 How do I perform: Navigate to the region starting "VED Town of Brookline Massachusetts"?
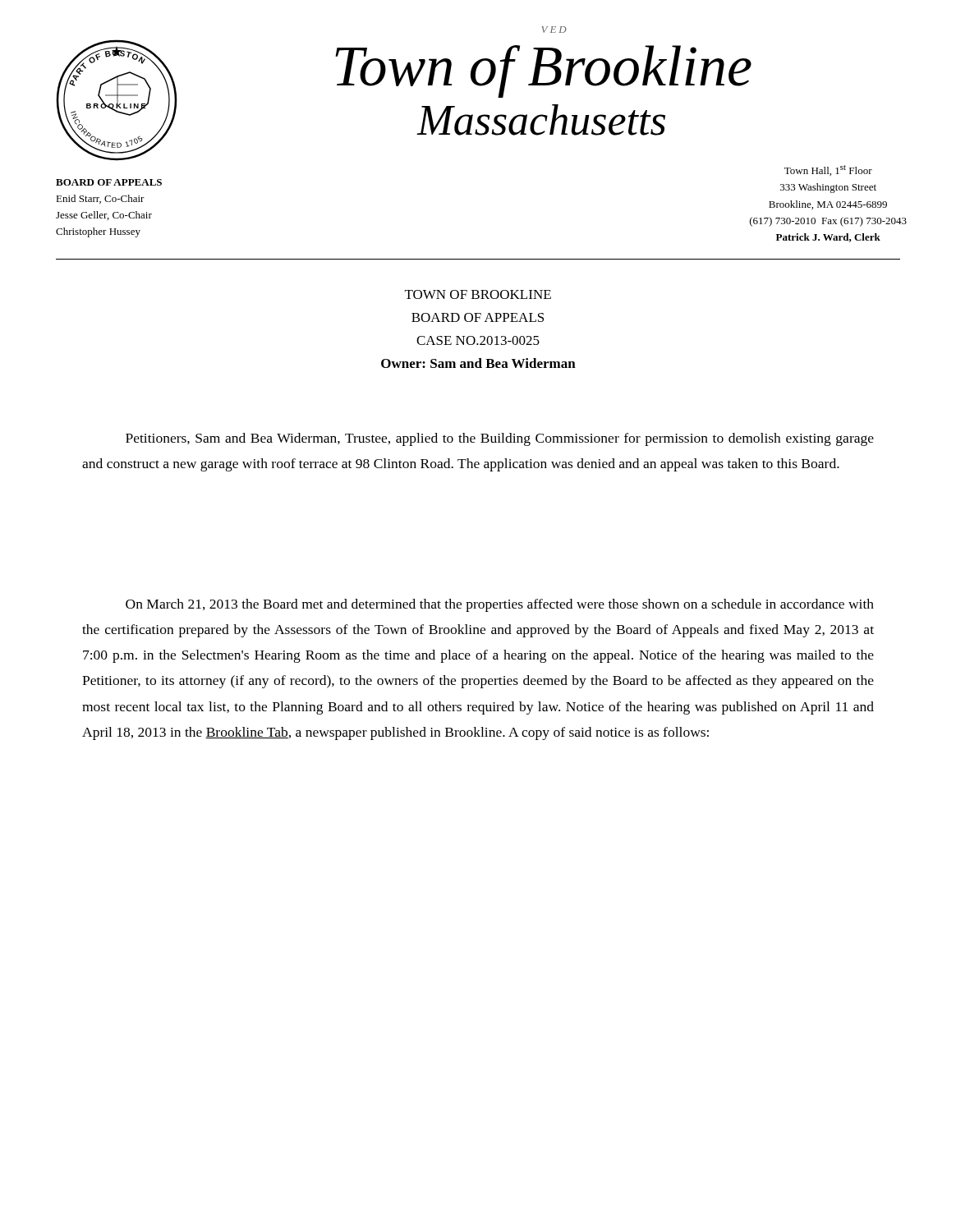point(542,83)
